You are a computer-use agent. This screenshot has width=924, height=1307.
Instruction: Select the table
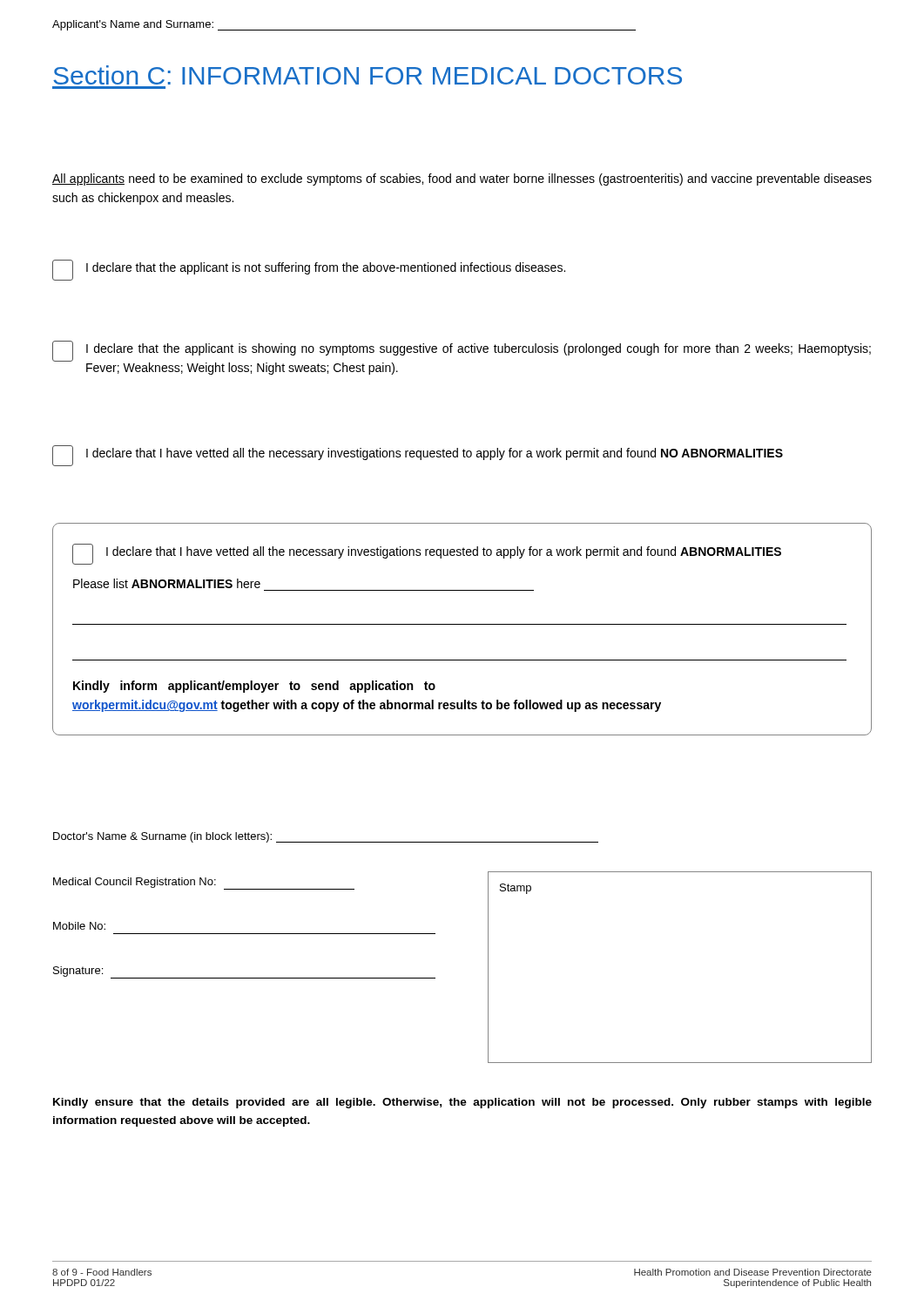coord(680,967)
